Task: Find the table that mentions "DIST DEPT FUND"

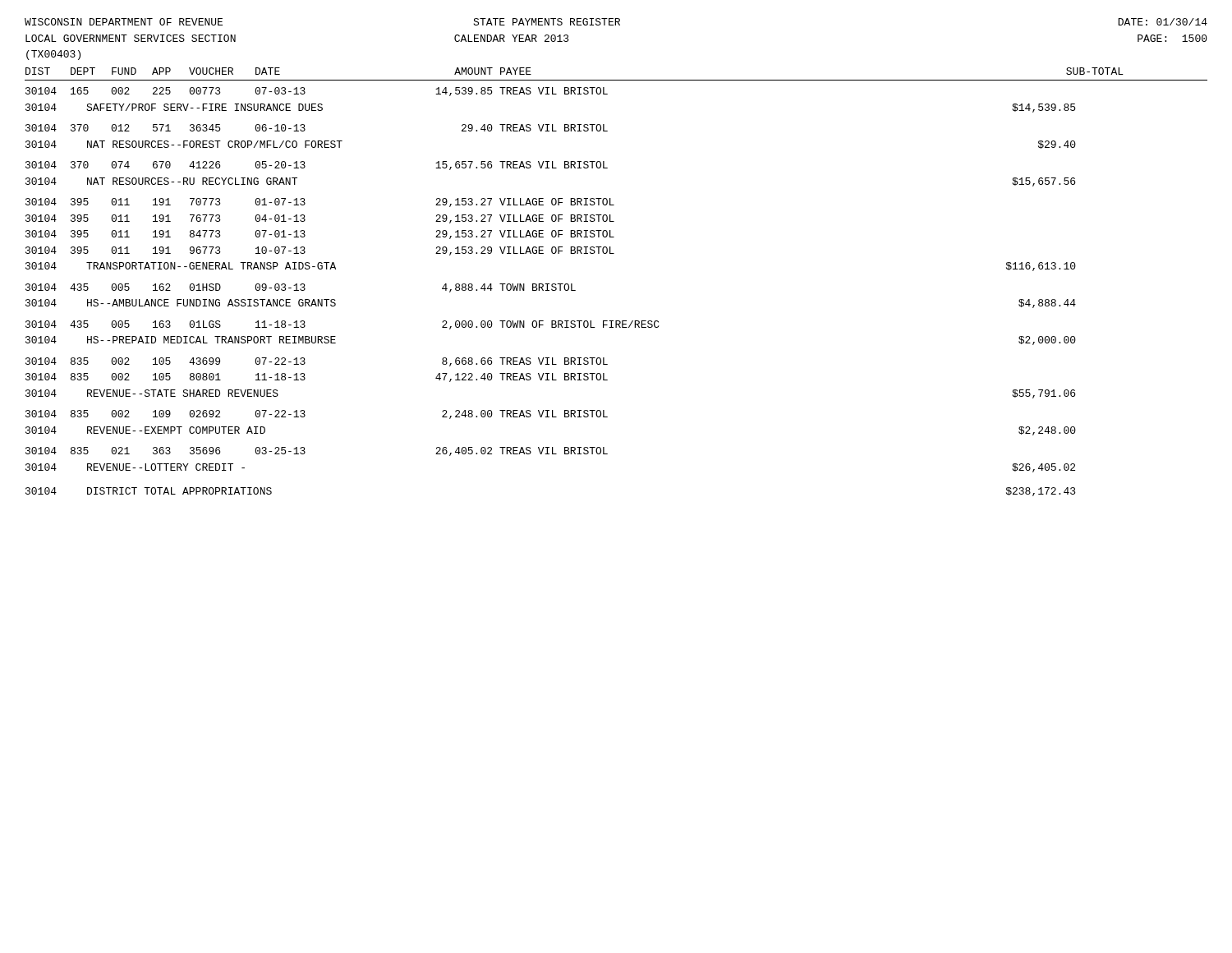Action: click(x=616, y=283)
